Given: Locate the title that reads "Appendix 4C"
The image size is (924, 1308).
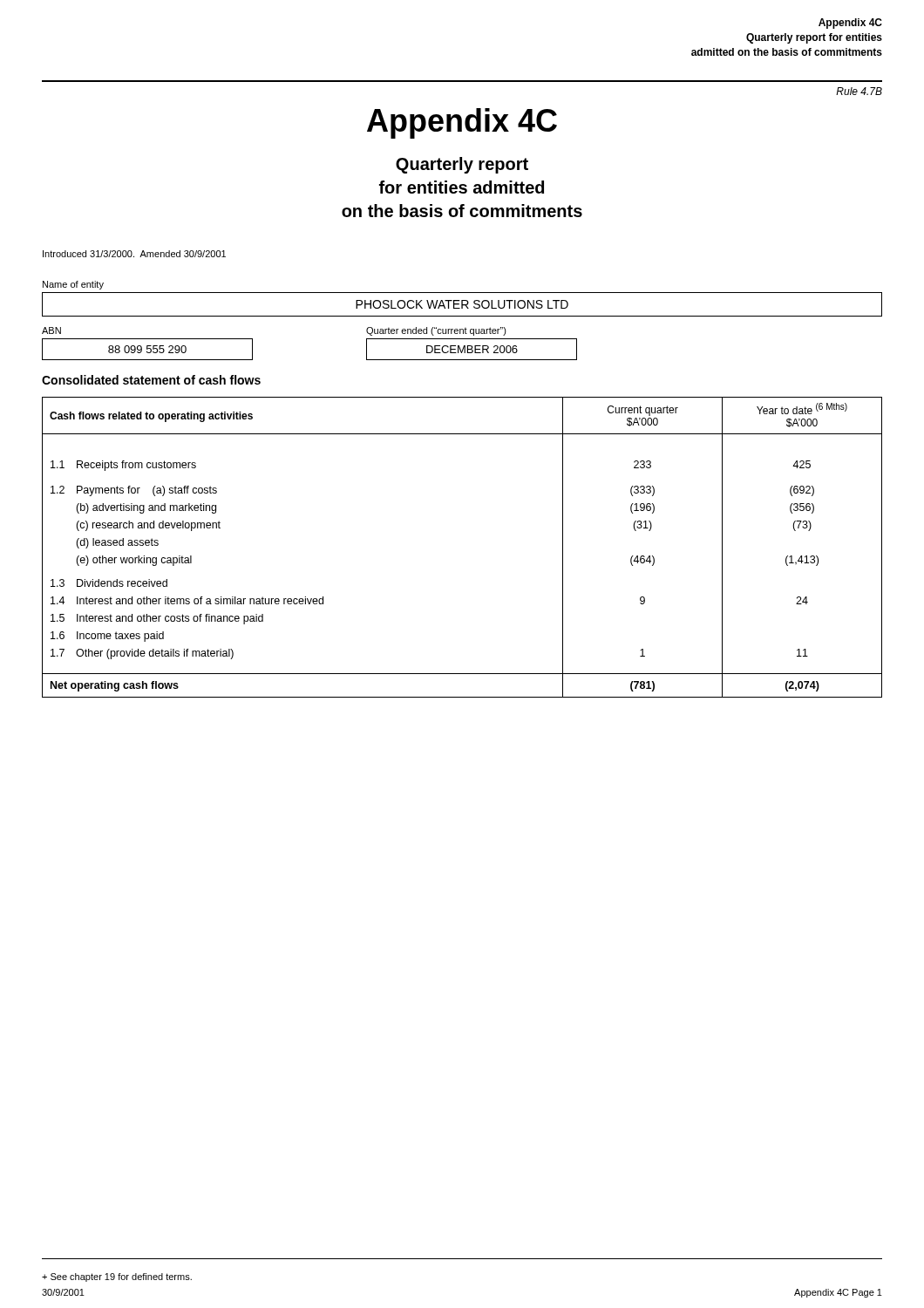Looking at the screenshot, I should (462, 121).
